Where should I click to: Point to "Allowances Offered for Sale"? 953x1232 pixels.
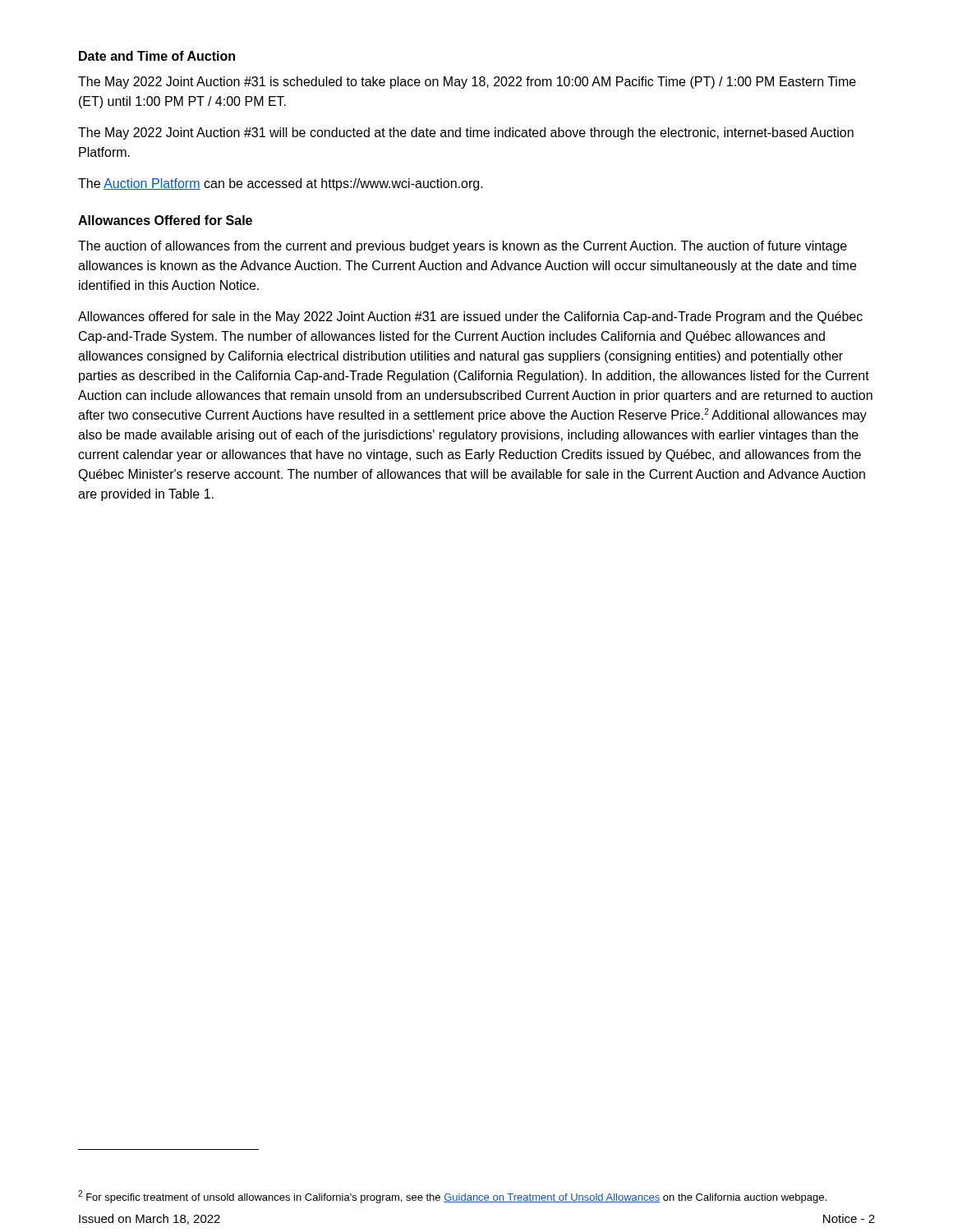[x=165, y=221]
